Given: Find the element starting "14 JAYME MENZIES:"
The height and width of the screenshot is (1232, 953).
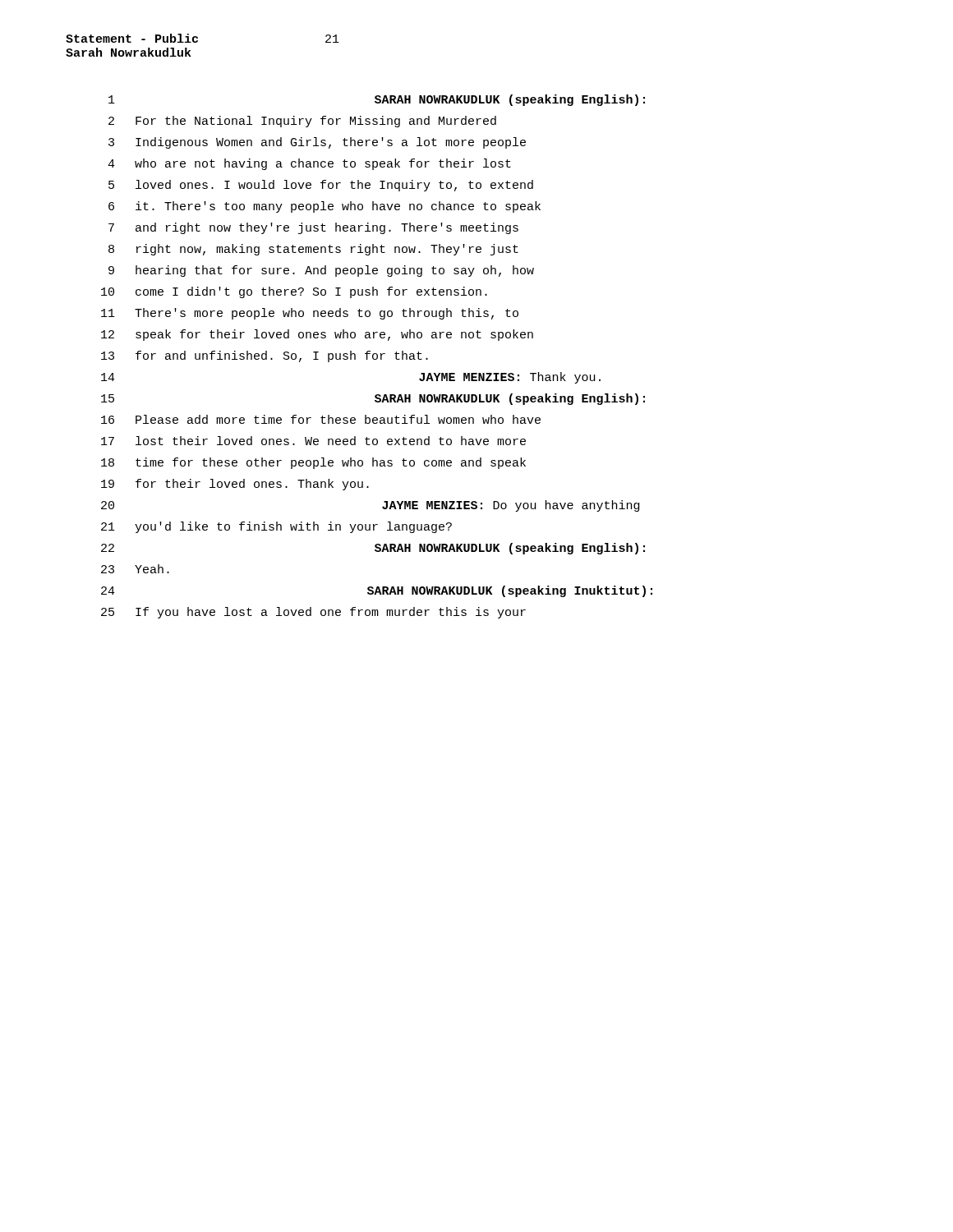Looking at the screenshot, I should 476,378.
